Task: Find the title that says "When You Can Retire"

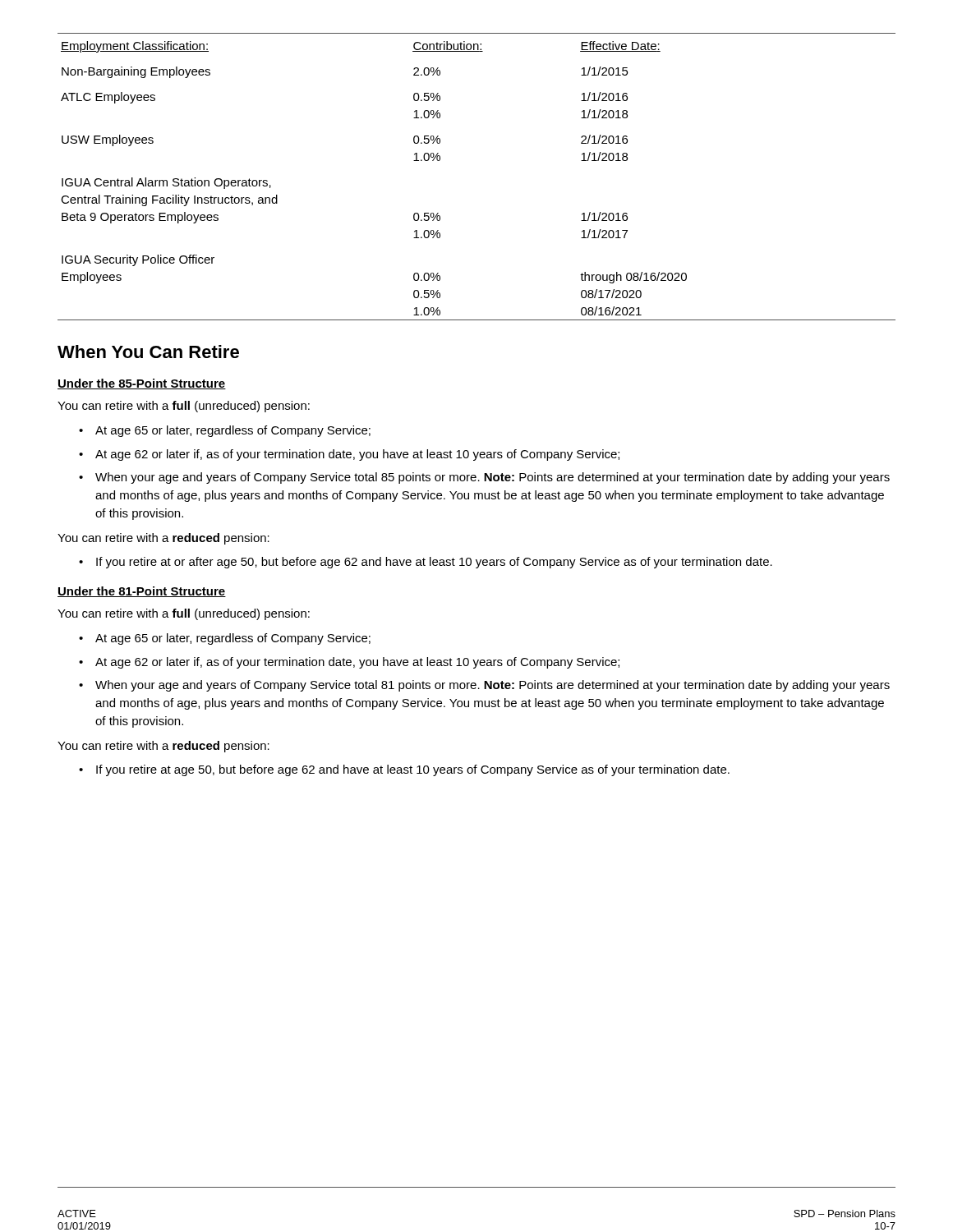Action: [x=149, y=352]
